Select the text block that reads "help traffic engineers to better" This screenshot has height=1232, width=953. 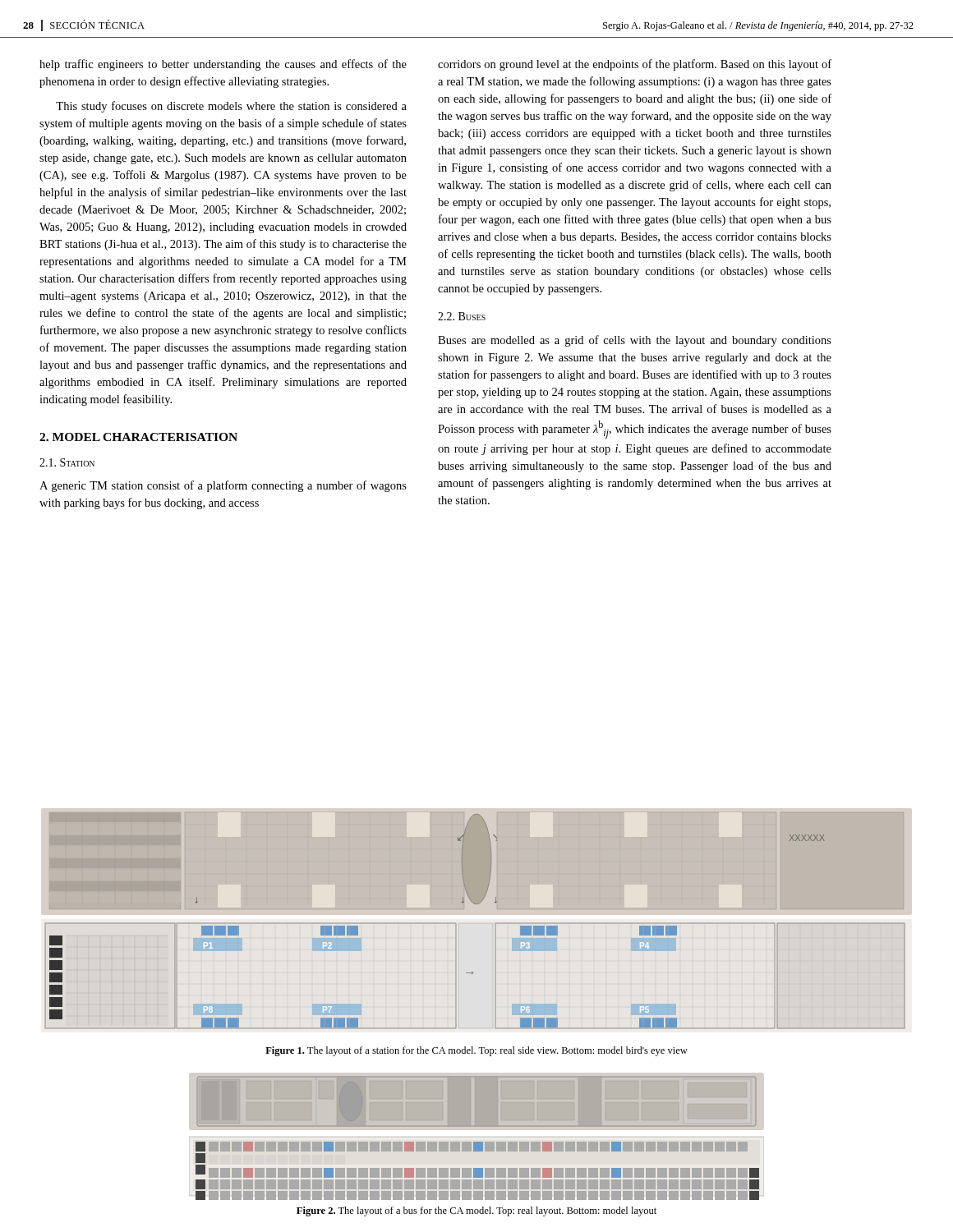point(223,73)
